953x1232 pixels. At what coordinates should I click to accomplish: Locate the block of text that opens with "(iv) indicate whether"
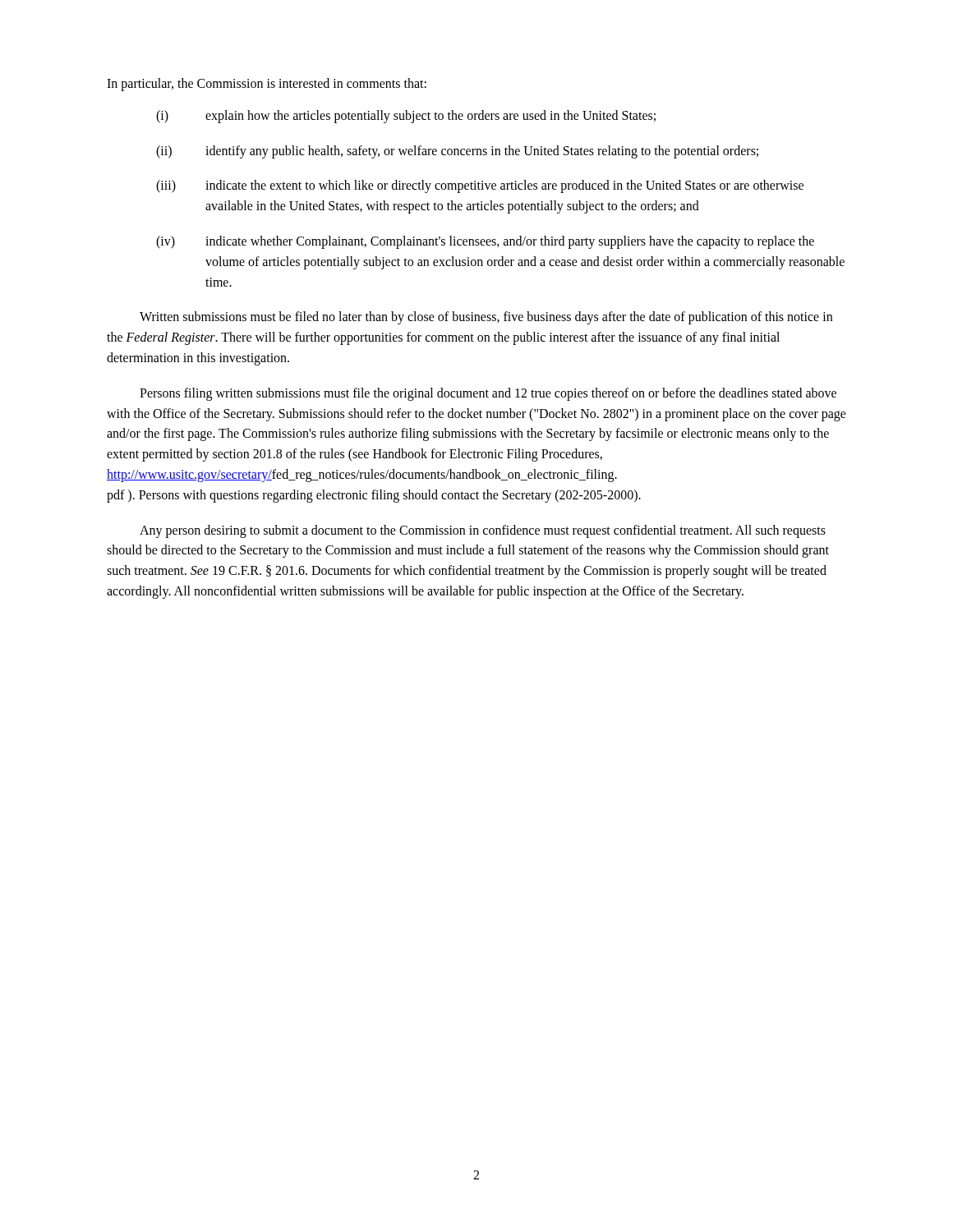tap(501, 262)
